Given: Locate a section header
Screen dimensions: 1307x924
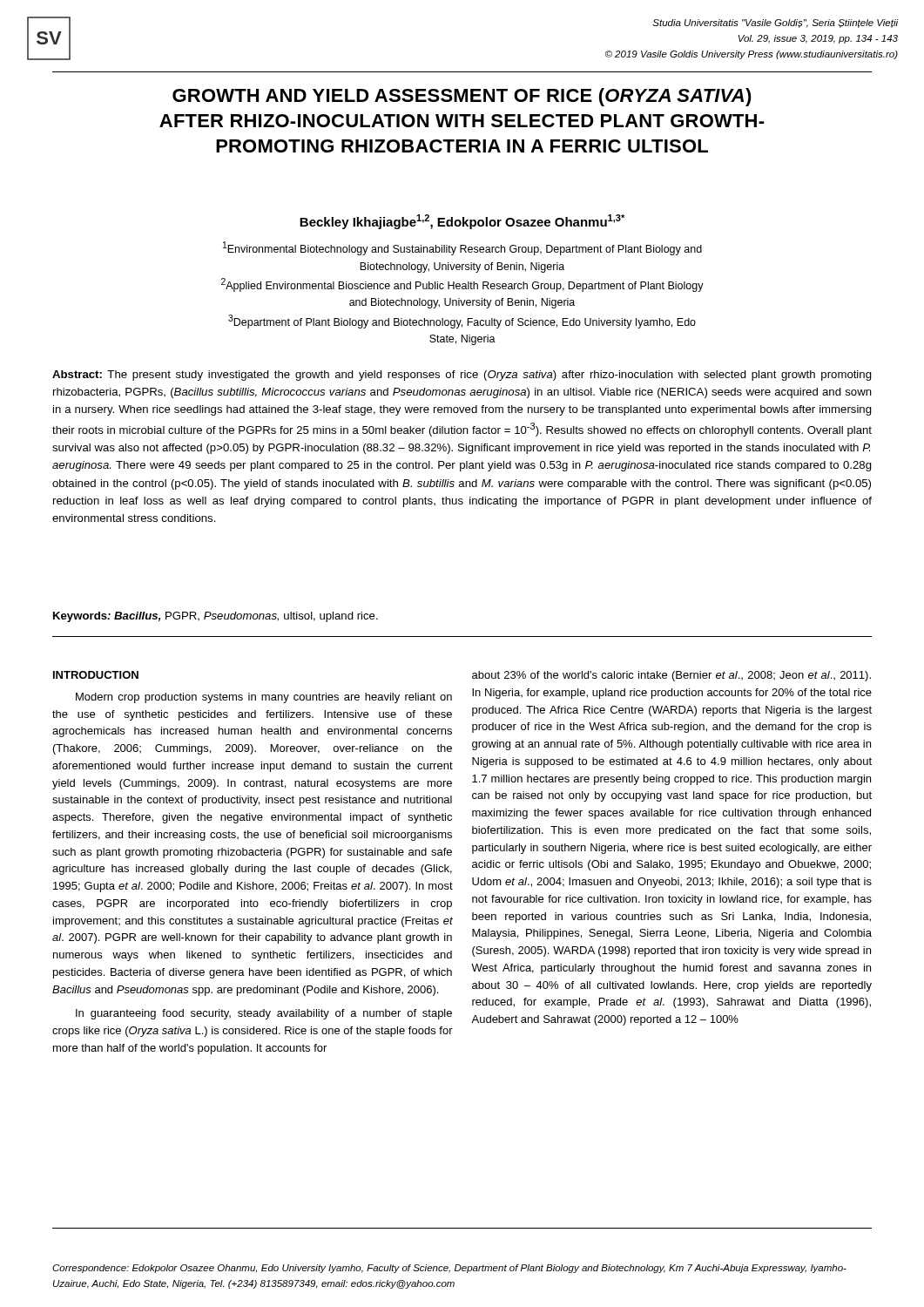Looking at the screenshot, I should coord(96,675).
